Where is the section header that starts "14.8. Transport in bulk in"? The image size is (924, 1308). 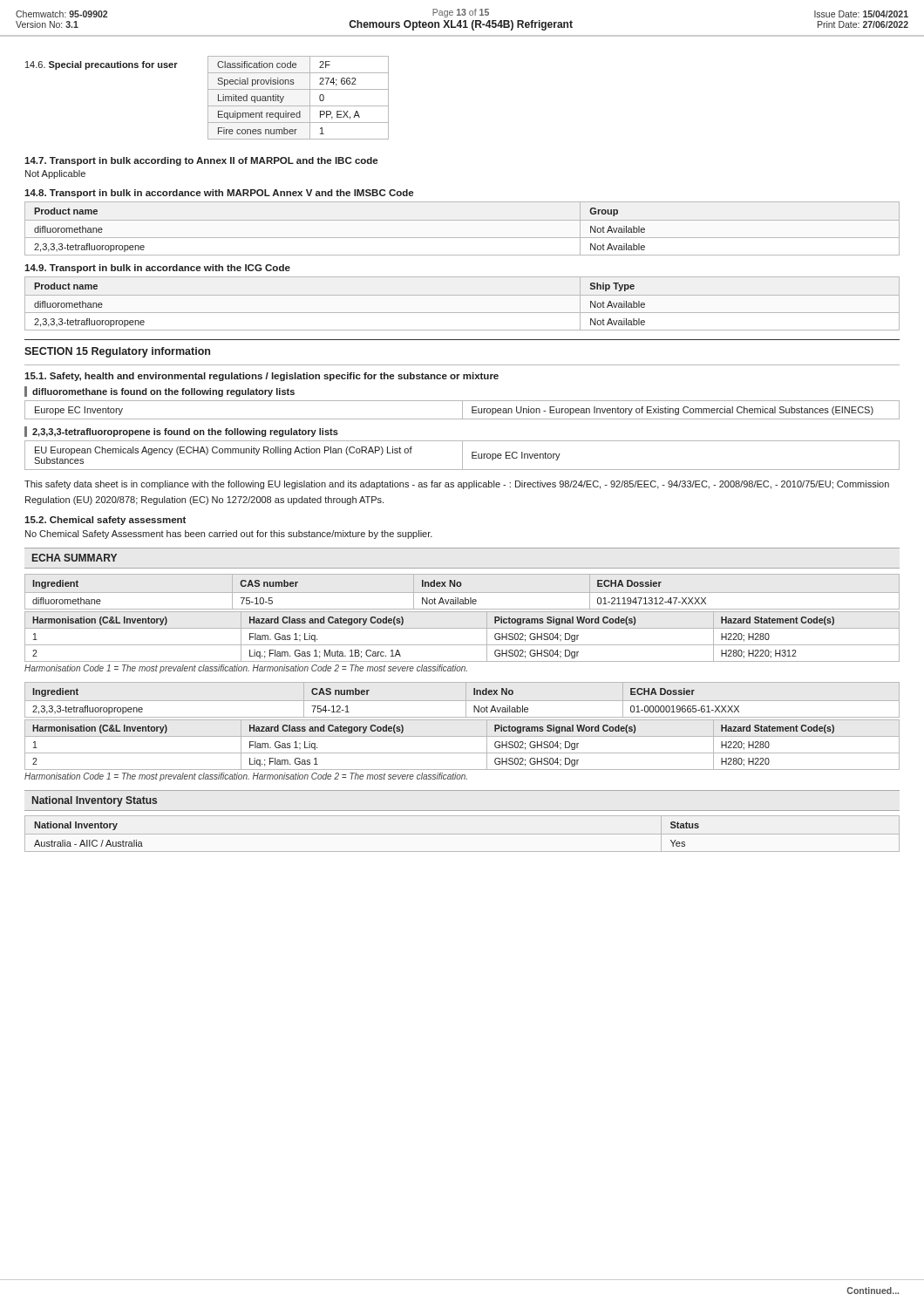[219, 193]
